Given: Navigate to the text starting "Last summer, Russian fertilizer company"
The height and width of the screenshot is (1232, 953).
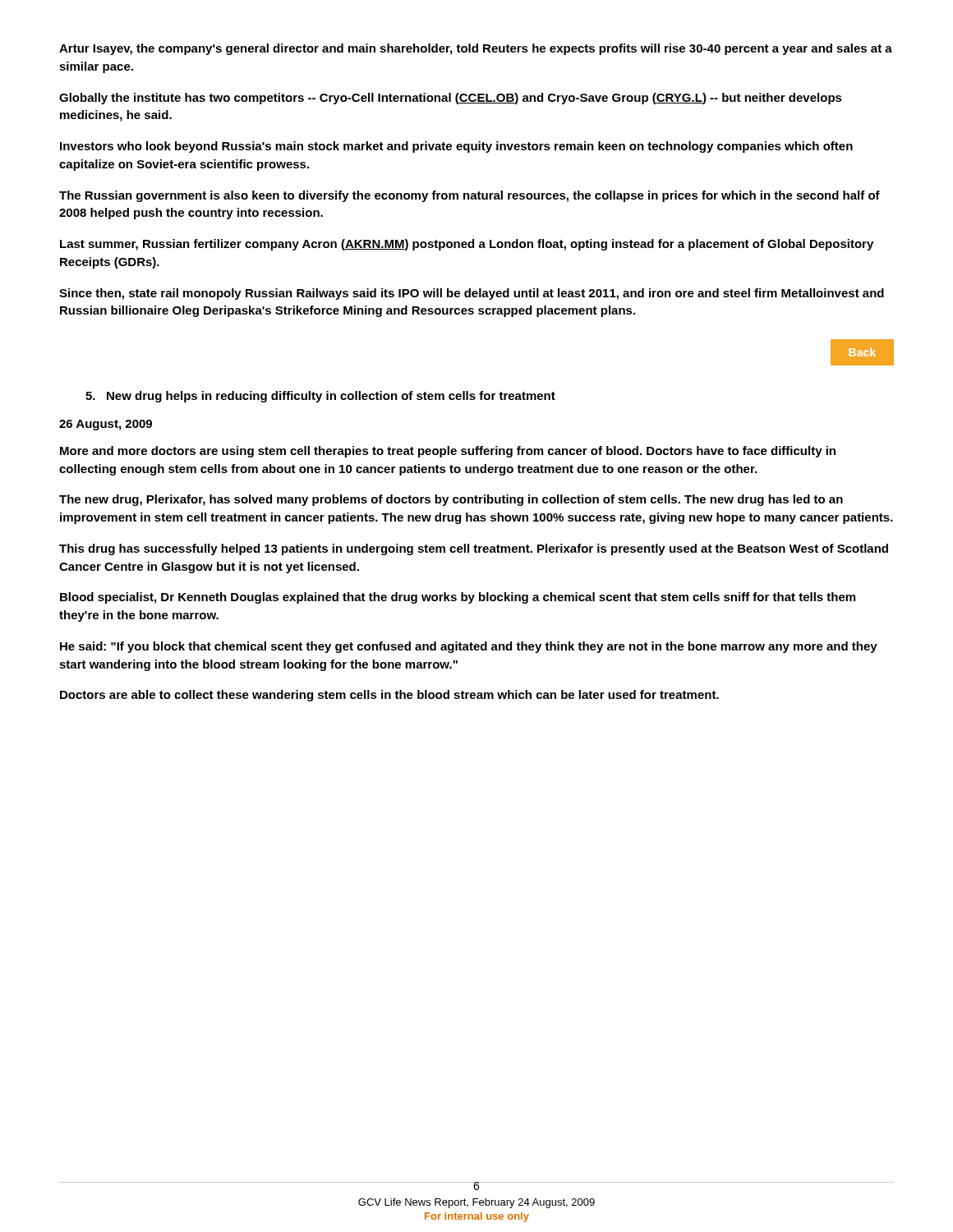Looking at the screenshot, I should pos(466,252).
